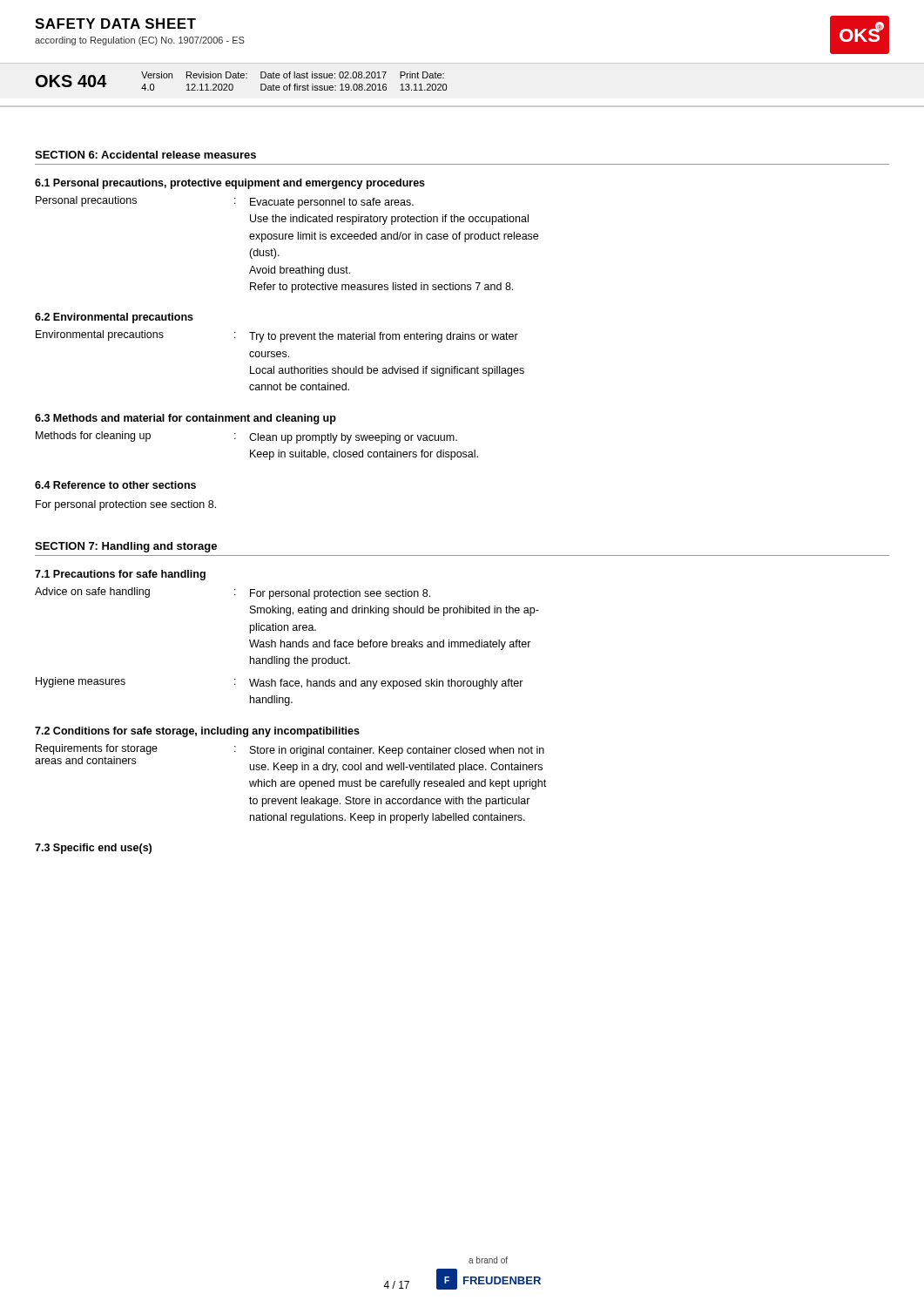Locate the section header that opens with "7.2 Conditions for"
Viewport: 924px width, 1307px height.
pos(197,731)
